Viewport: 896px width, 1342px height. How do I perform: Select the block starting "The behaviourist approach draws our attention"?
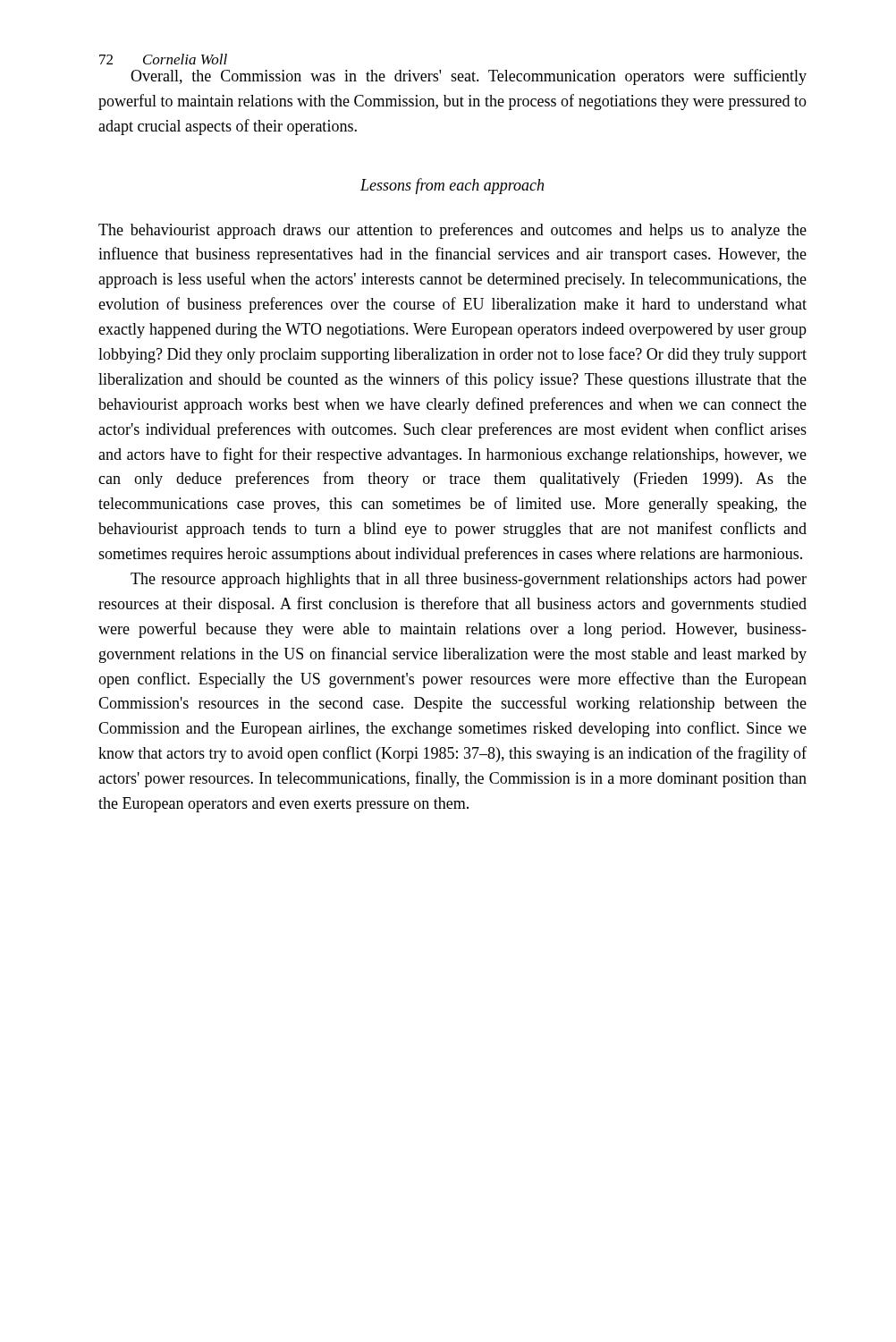[x=452, y=393]
